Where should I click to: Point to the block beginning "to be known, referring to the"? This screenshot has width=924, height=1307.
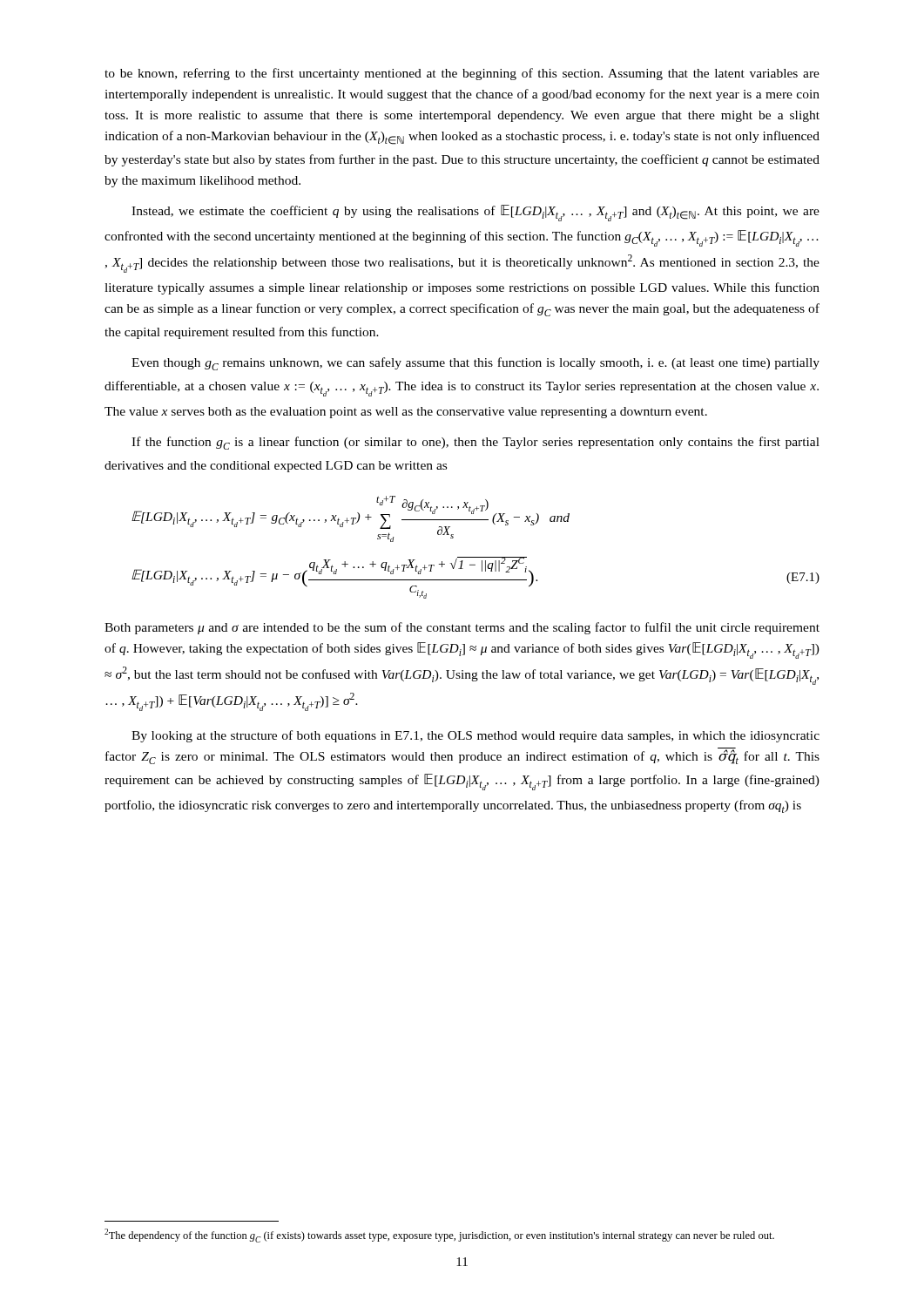(462, 127)
